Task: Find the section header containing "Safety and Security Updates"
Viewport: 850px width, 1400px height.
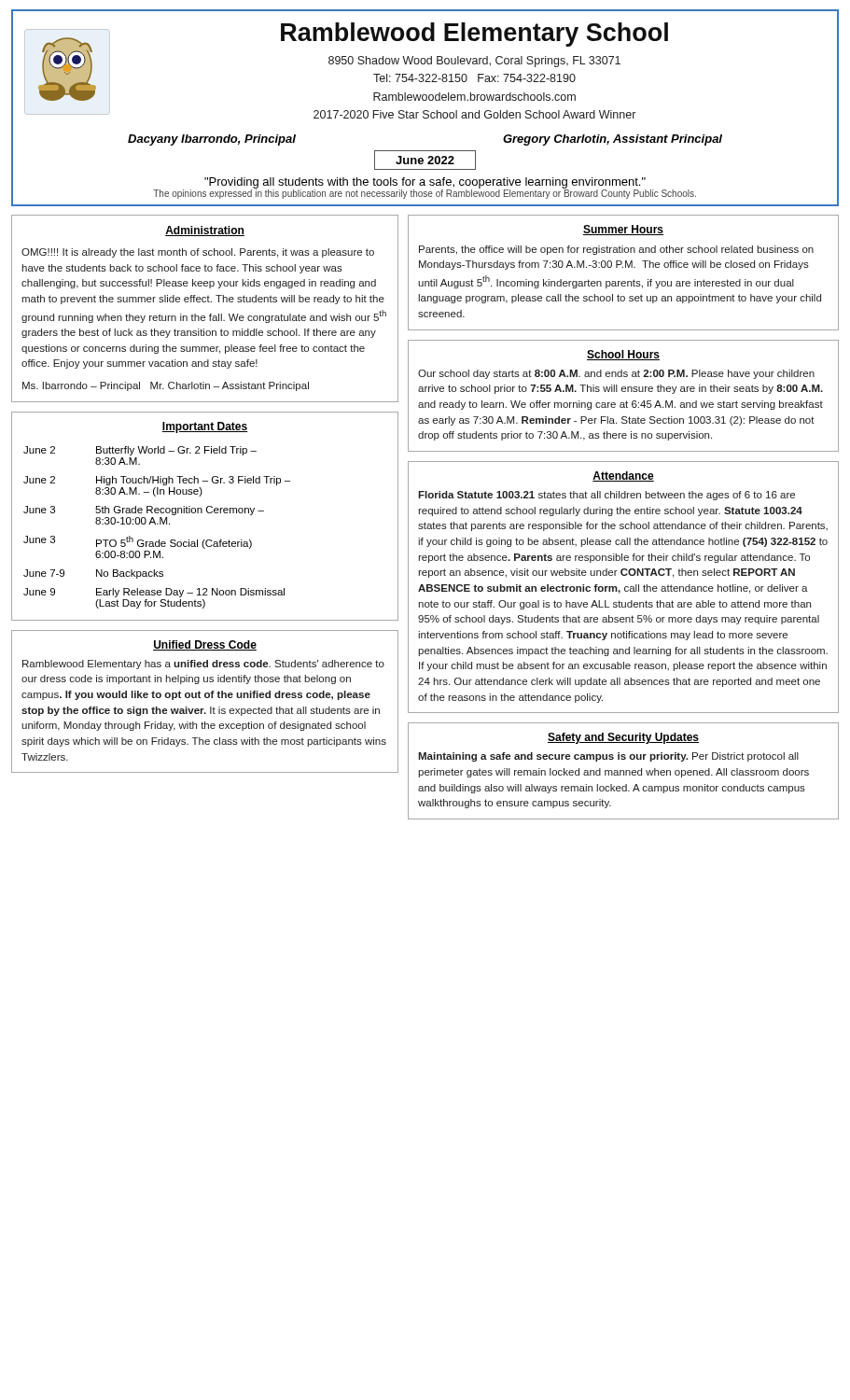Action: point(623,738)
